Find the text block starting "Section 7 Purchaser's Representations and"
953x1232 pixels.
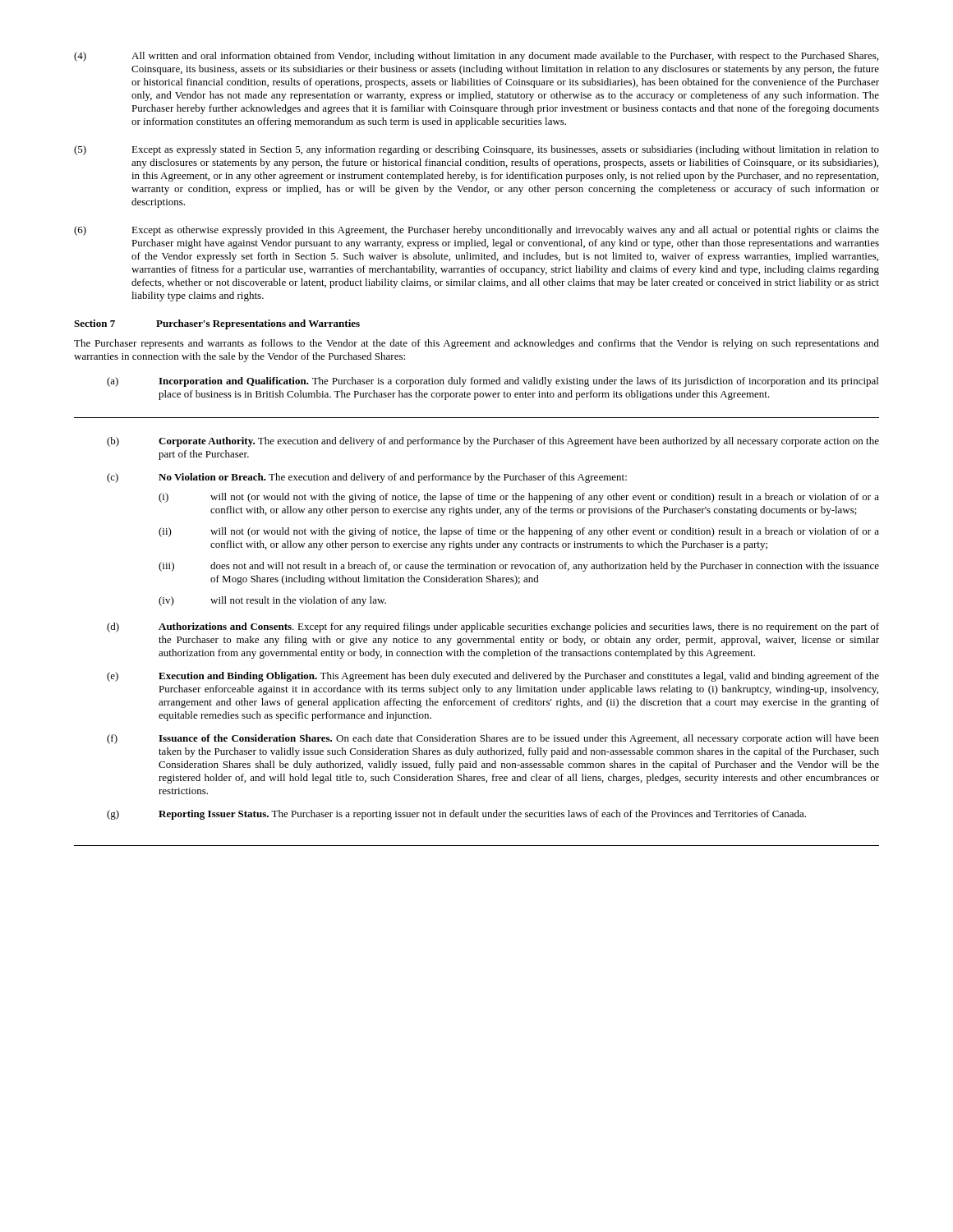[x=217, y=324]
